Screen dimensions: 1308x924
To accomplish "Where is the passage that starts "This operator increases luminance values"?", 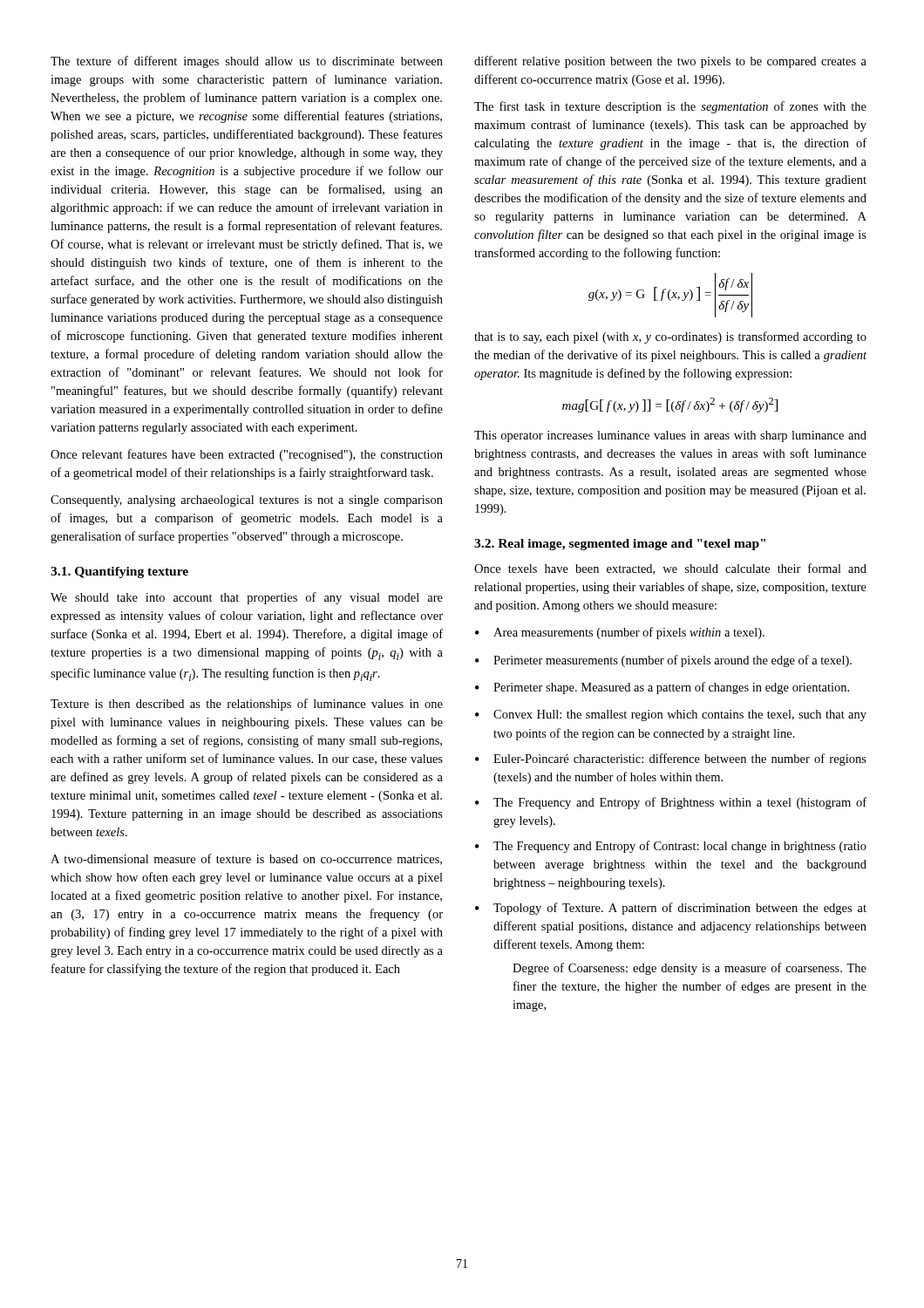I will (670, 472).
